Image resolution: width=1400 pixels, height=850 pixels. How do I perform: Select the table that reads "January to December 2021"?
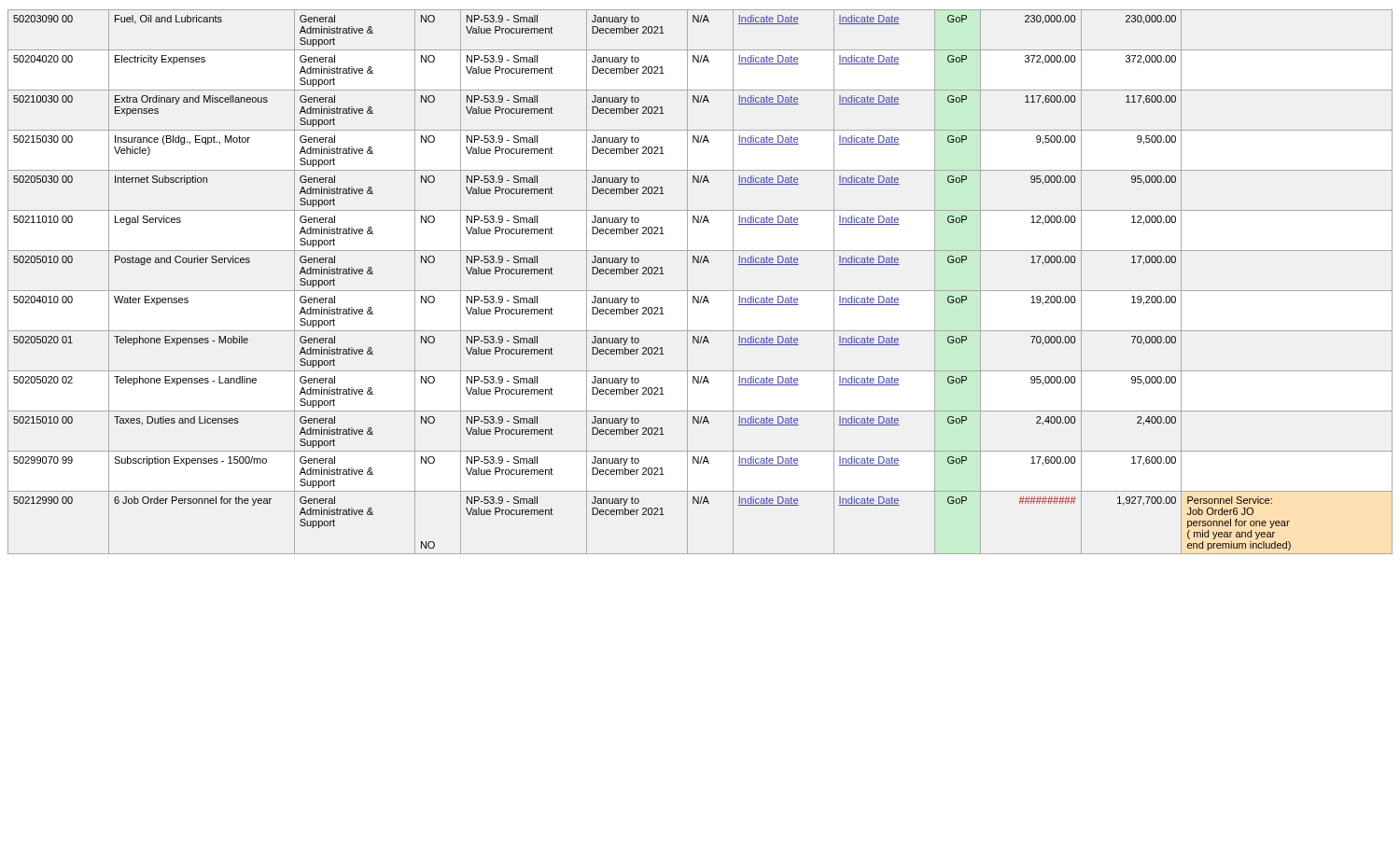coord(700,282)
